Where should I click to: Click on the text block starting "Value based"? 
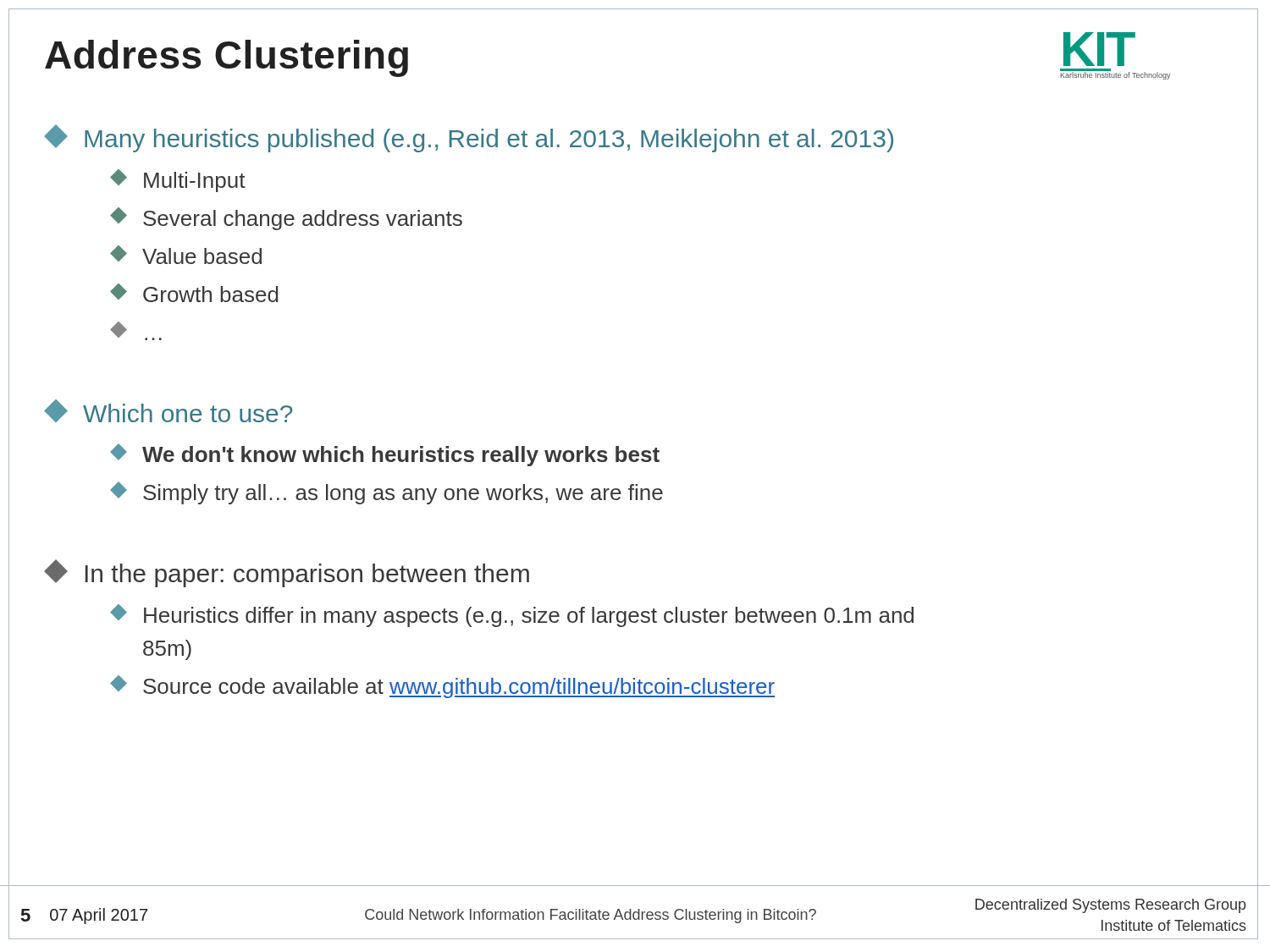(187, 256)
